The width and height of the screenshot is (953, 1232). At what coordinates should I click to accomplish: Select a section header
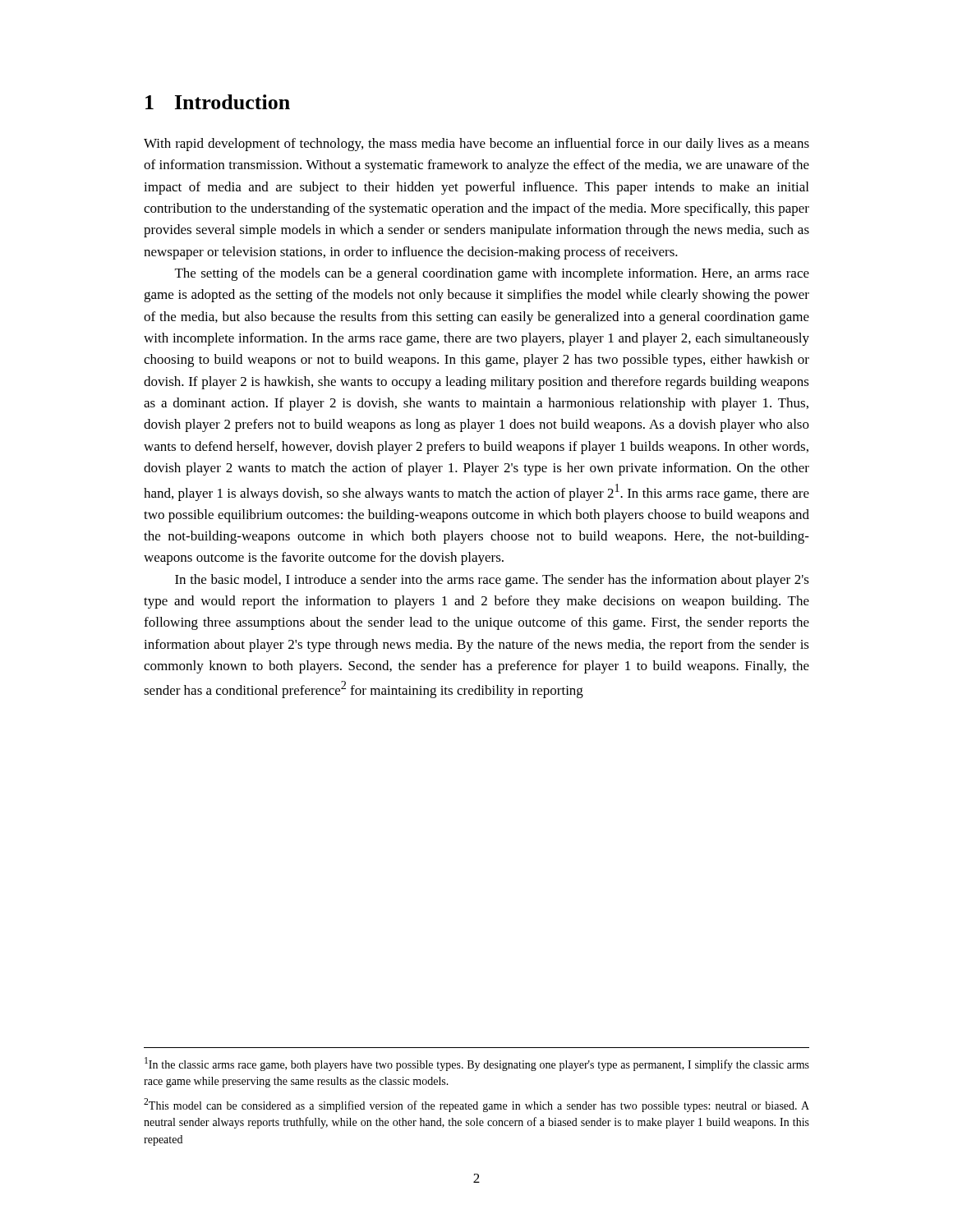pos(217,103)
